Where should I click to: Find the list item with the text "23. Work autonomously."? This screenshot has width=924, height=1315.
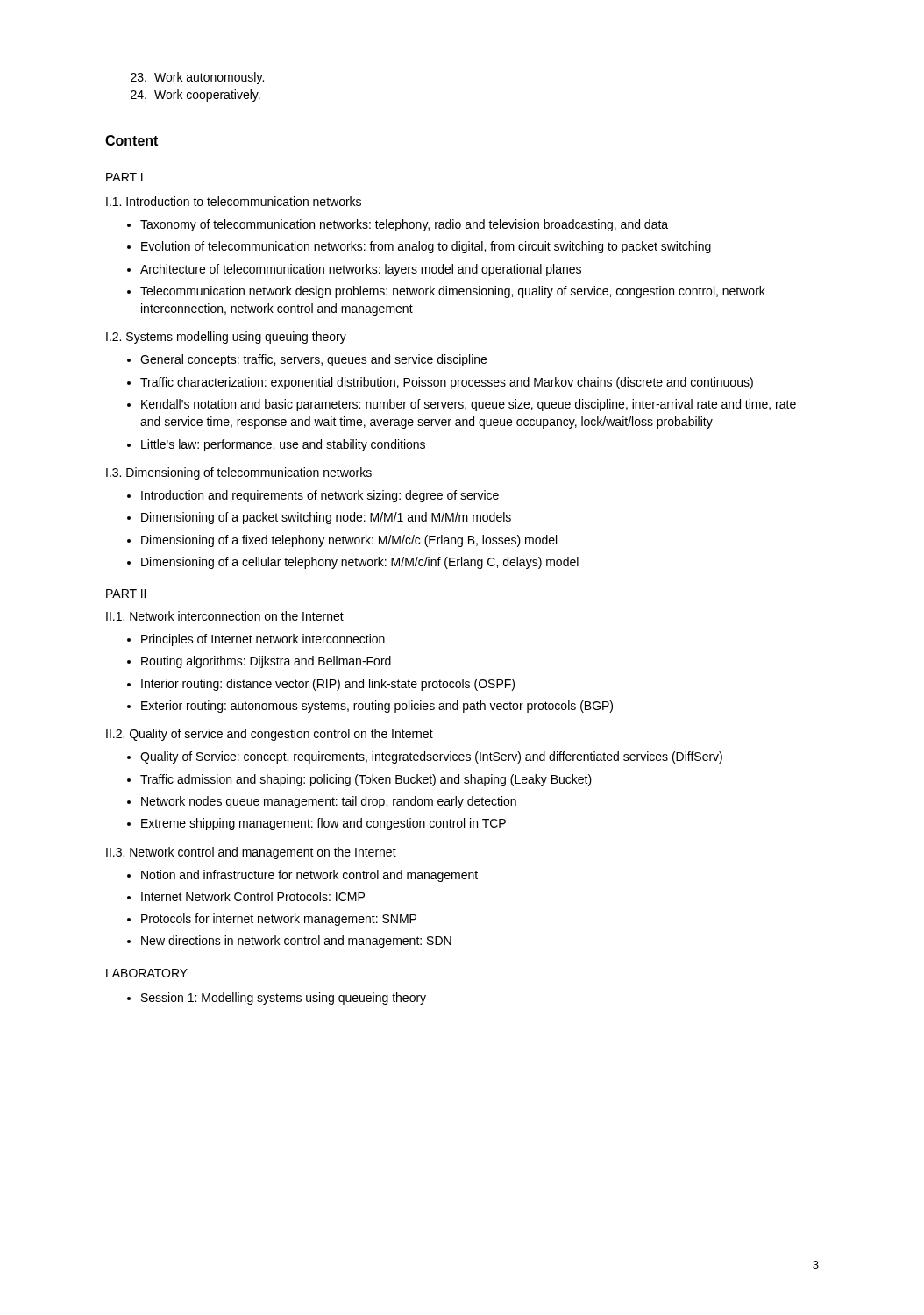tap(185, 77)
